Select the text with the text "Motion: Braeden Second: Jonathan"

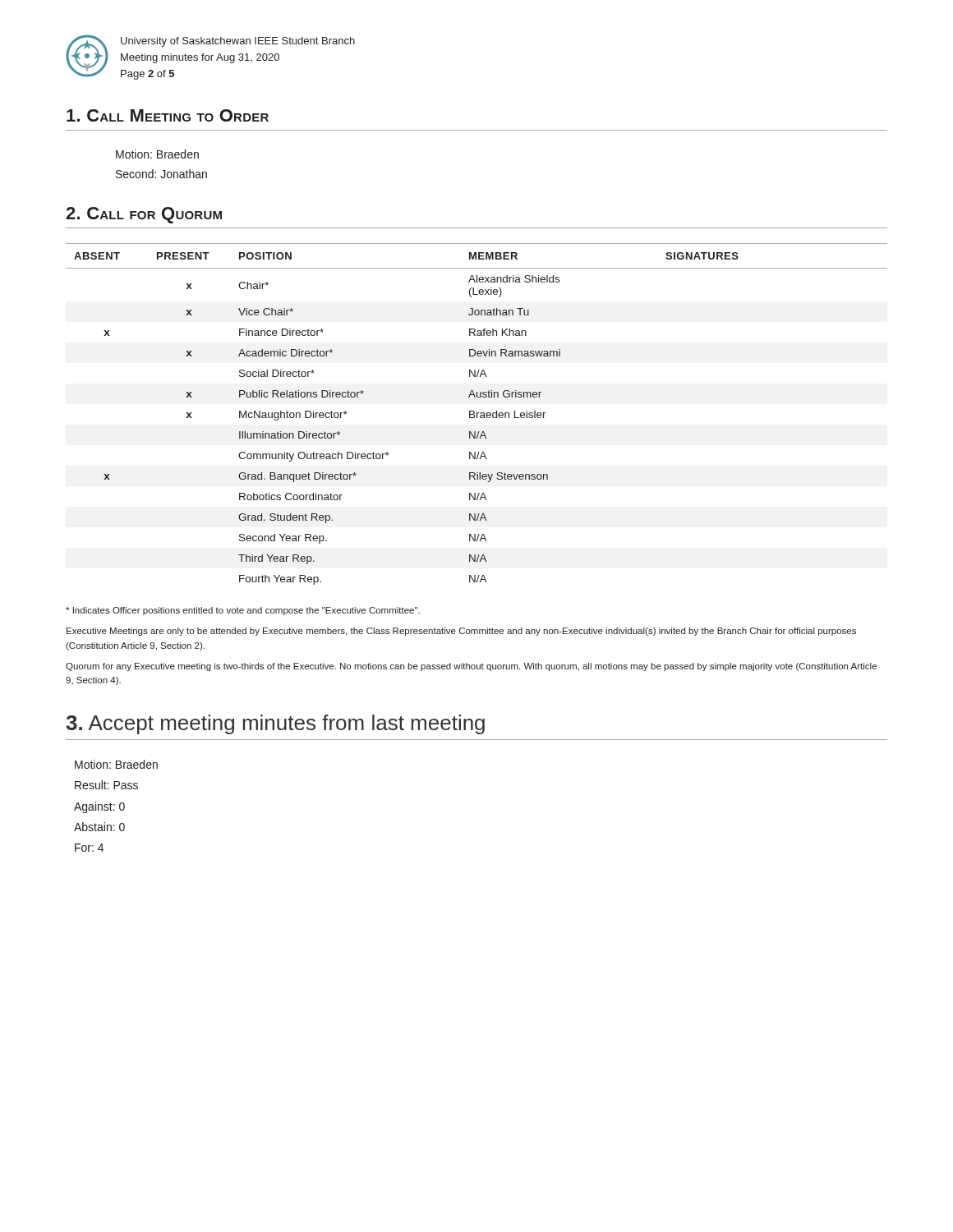point(161,165)
